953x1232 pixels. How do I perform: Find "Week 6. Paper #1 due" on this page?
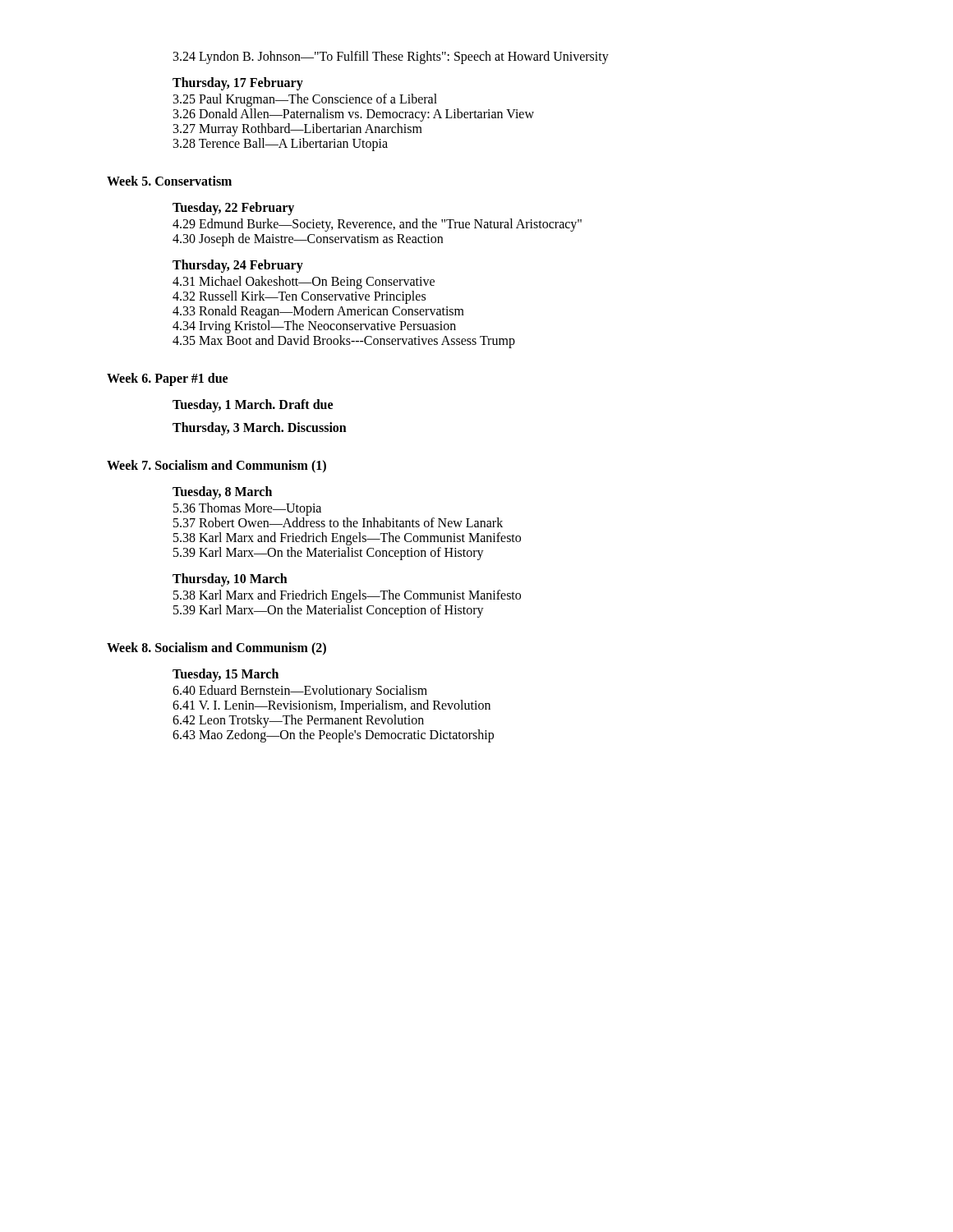pos(167,379)
